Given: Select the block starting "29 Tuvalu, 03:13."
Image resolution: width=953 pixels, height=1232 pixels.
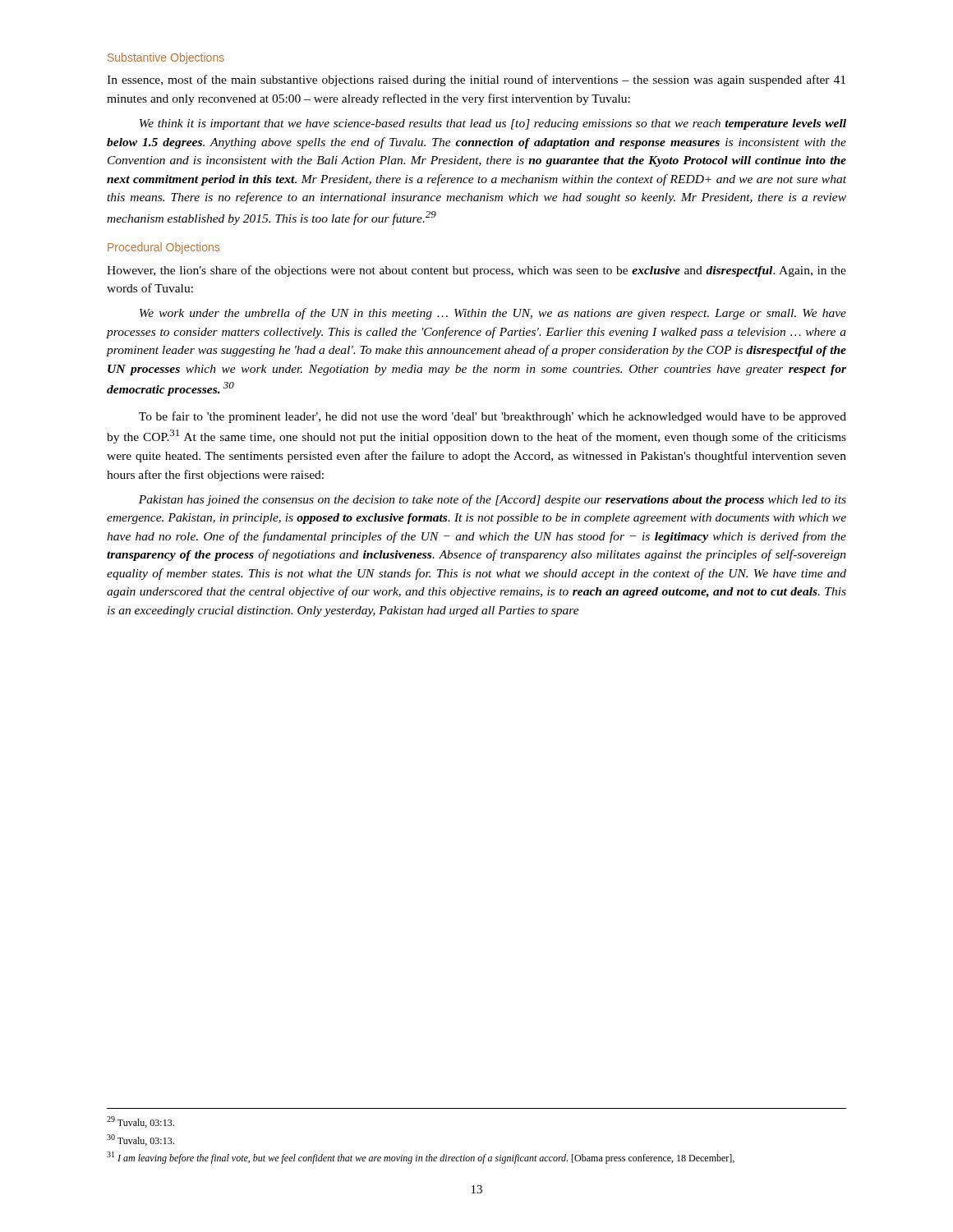Looking at the screenshot, I should [x=140, y=1122].
